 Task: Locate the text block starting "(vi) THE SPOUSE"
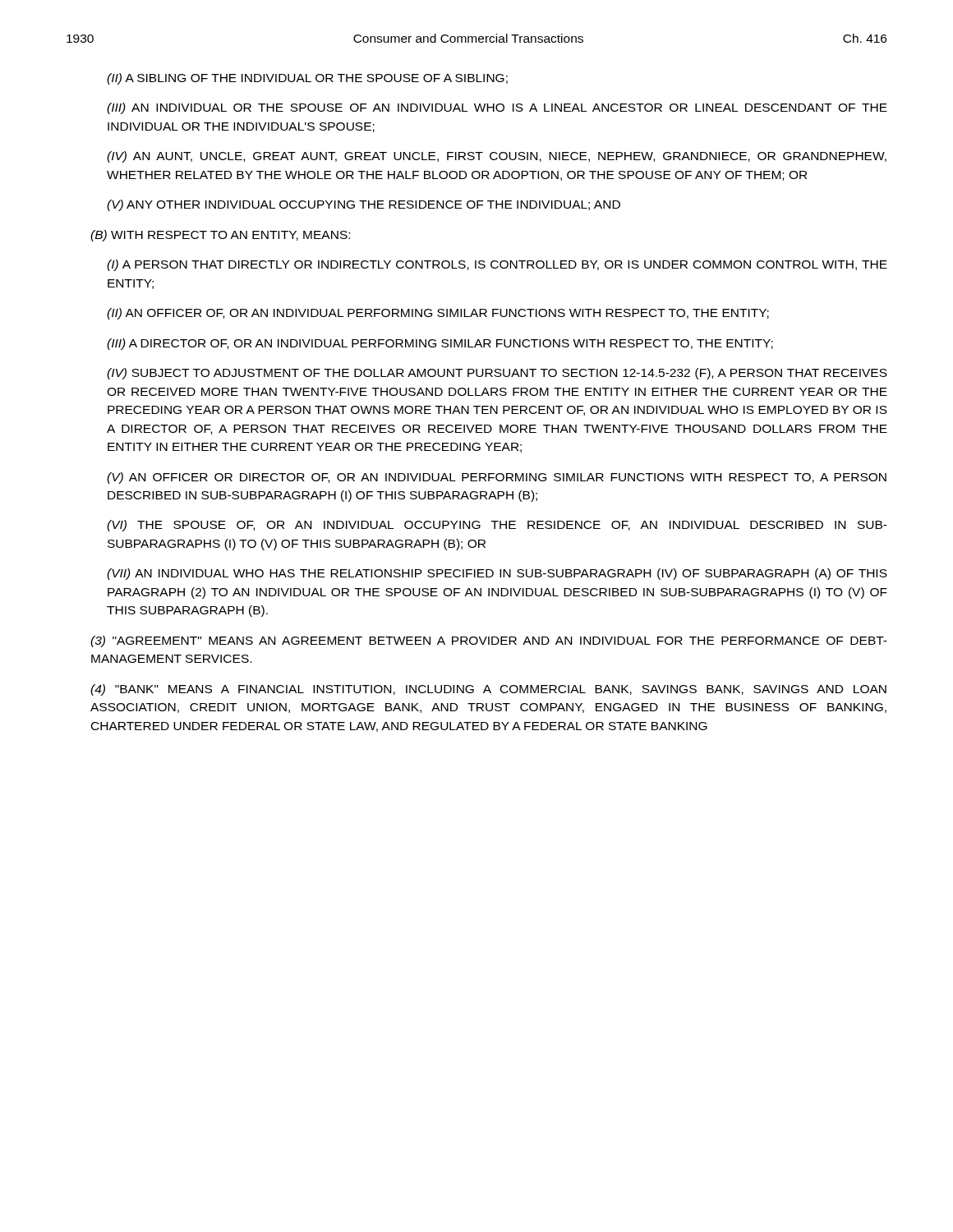pos(497,534)
